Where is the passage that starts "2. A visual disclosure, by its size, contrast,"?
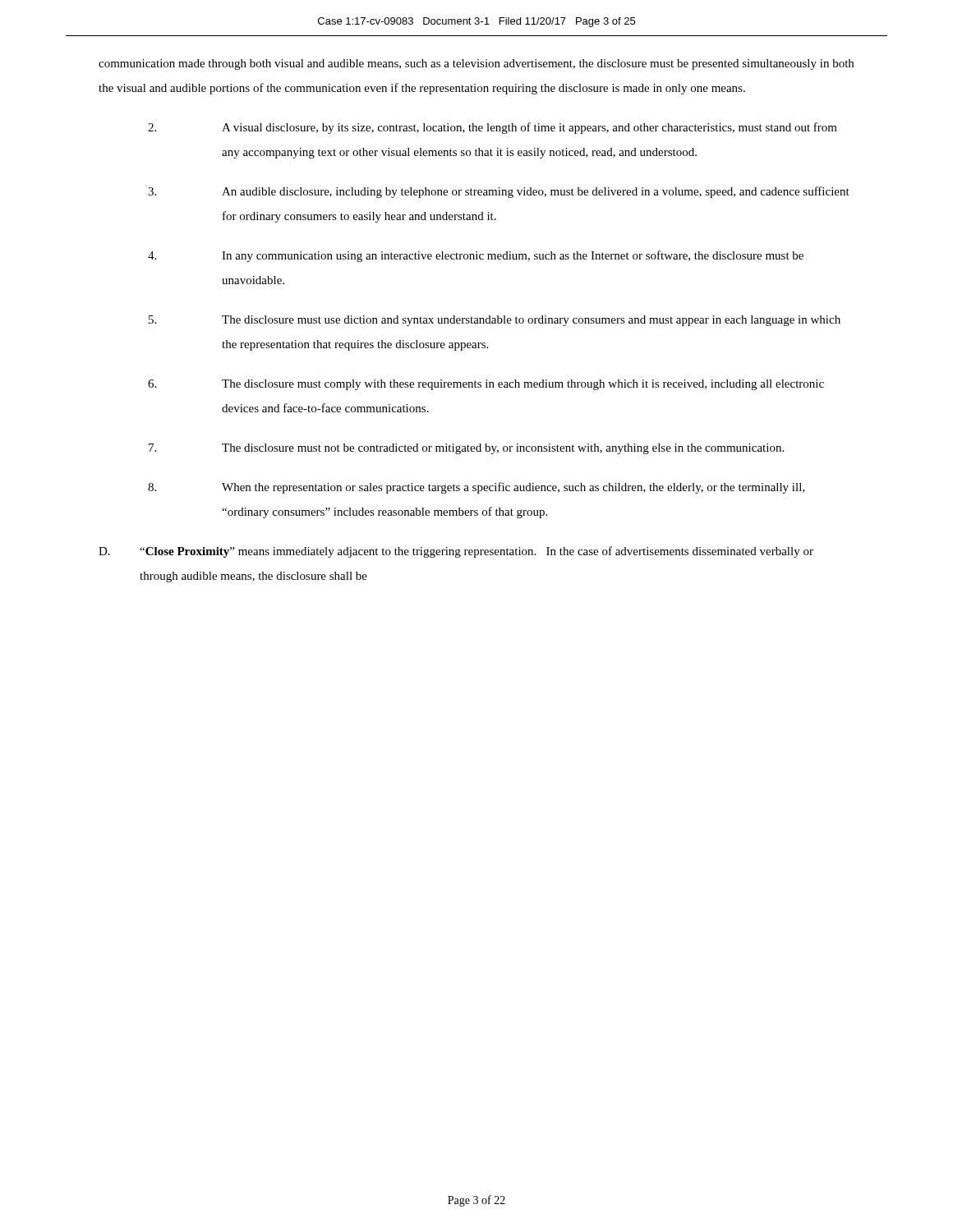This screenshot has height=1232, width=953. 476,140
